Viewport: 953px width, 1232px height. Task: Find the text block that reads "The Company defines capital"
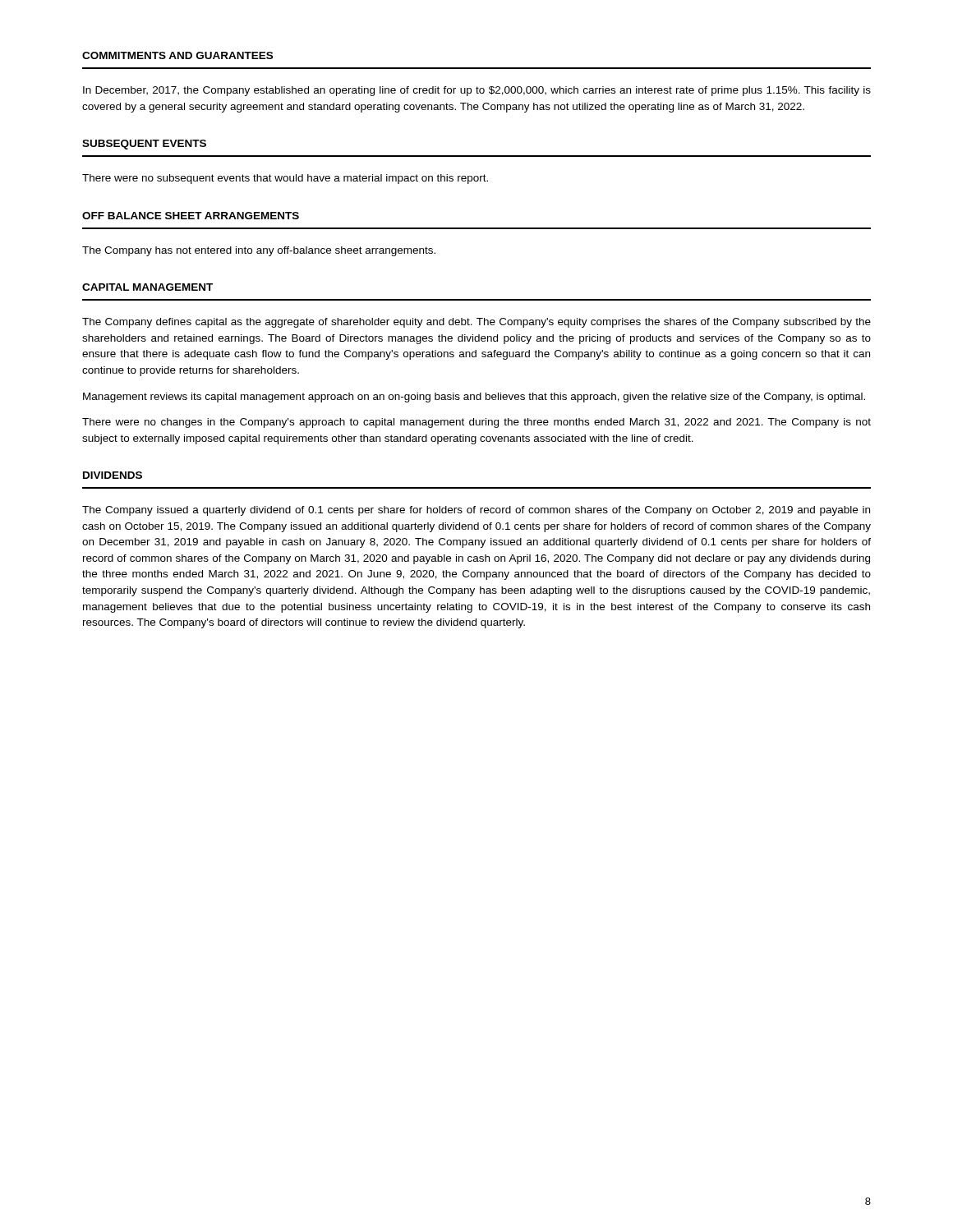coord(476,323)
